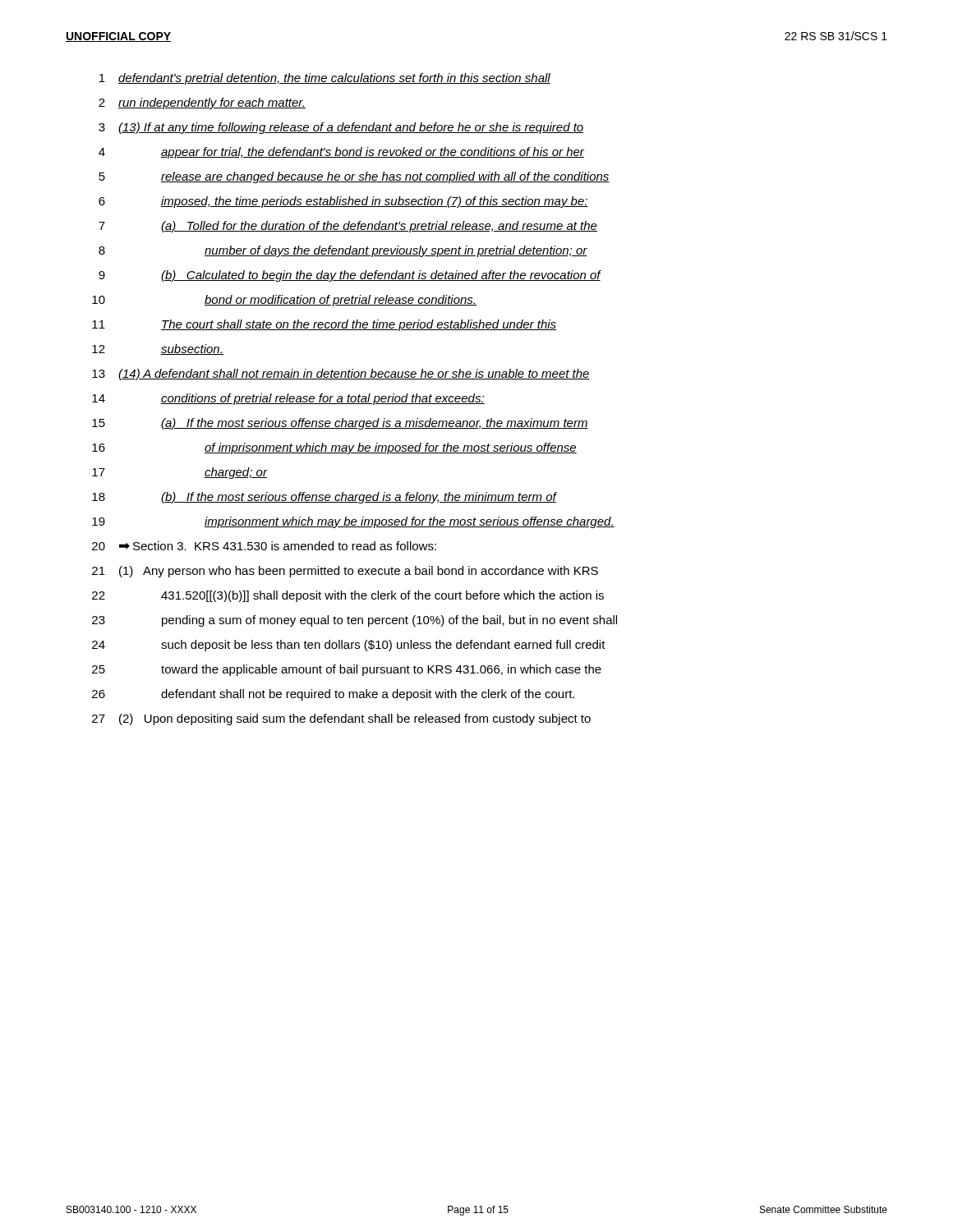Click where it says "17 charged; or"
Viewport: 953px width, 1232px height.
click(x=101, y=473)
